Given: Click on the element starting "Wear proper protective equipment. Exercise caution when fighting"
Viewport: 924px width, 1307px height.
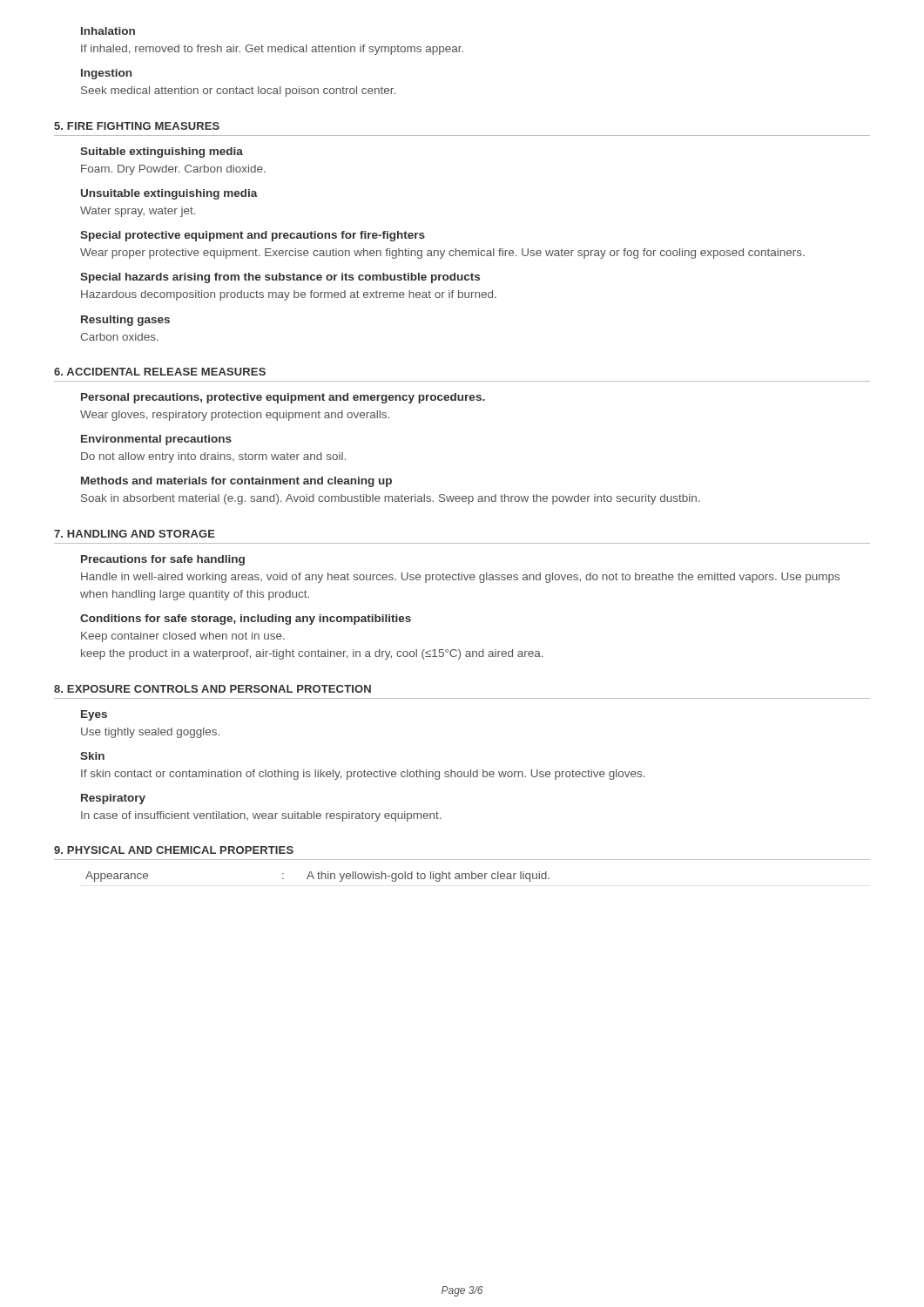Looking at the screenshot, I should pos(443,252).
